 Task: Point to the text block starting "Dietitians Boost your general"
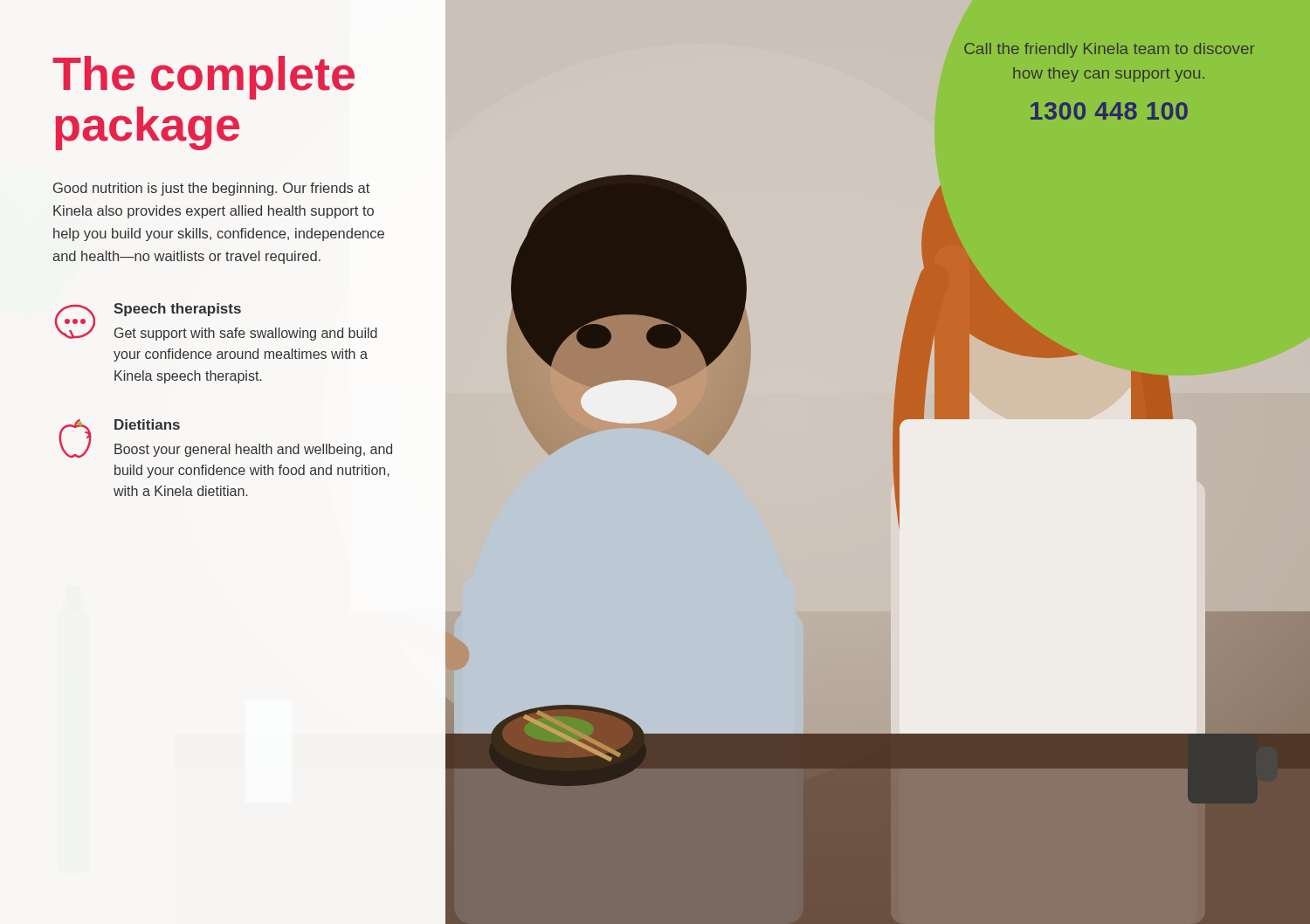coord(228,460)
